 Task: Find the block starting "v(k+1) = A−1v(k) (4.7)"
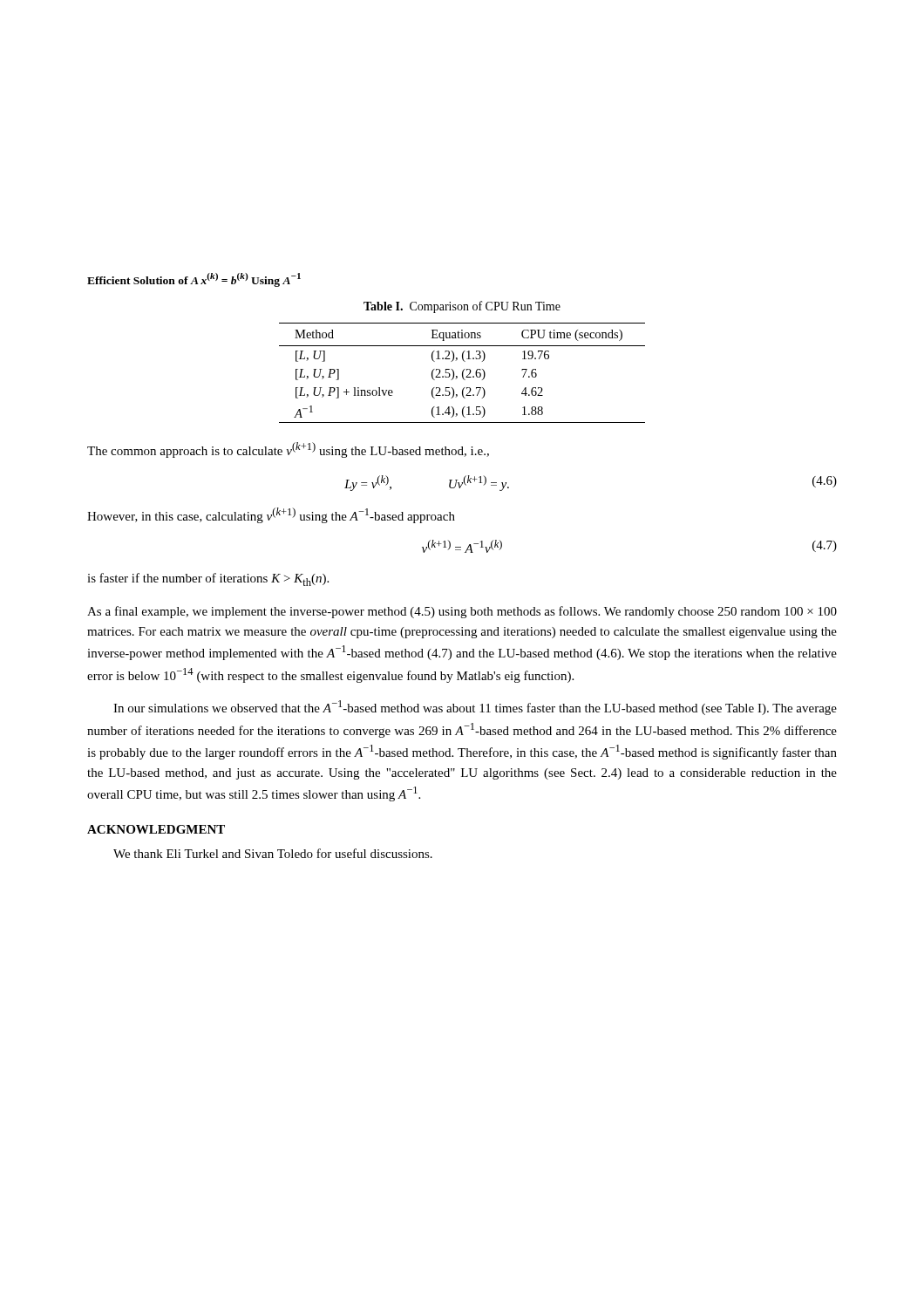point(471,546)
